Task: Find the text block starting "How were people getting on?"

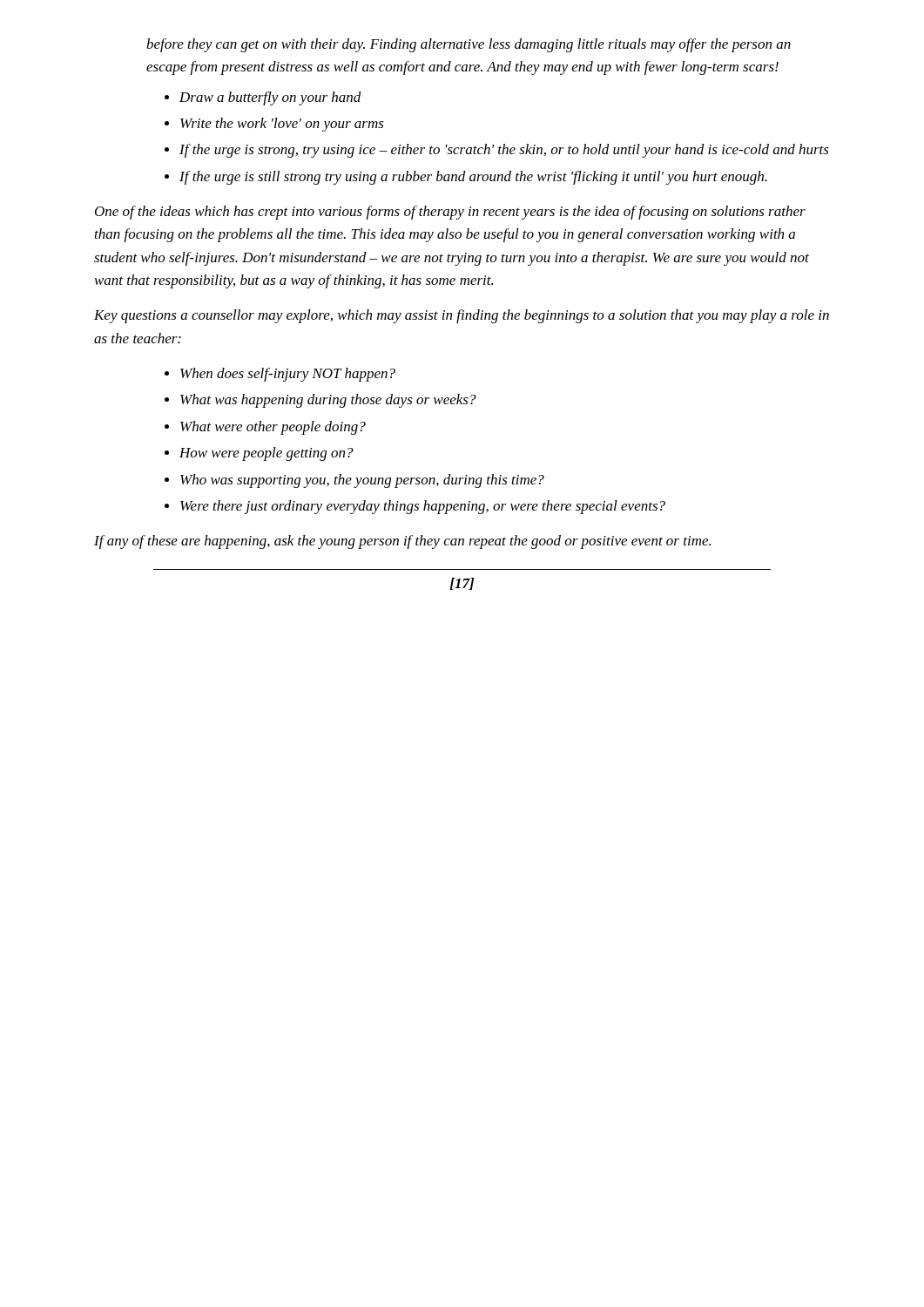Action: point(266,453)
